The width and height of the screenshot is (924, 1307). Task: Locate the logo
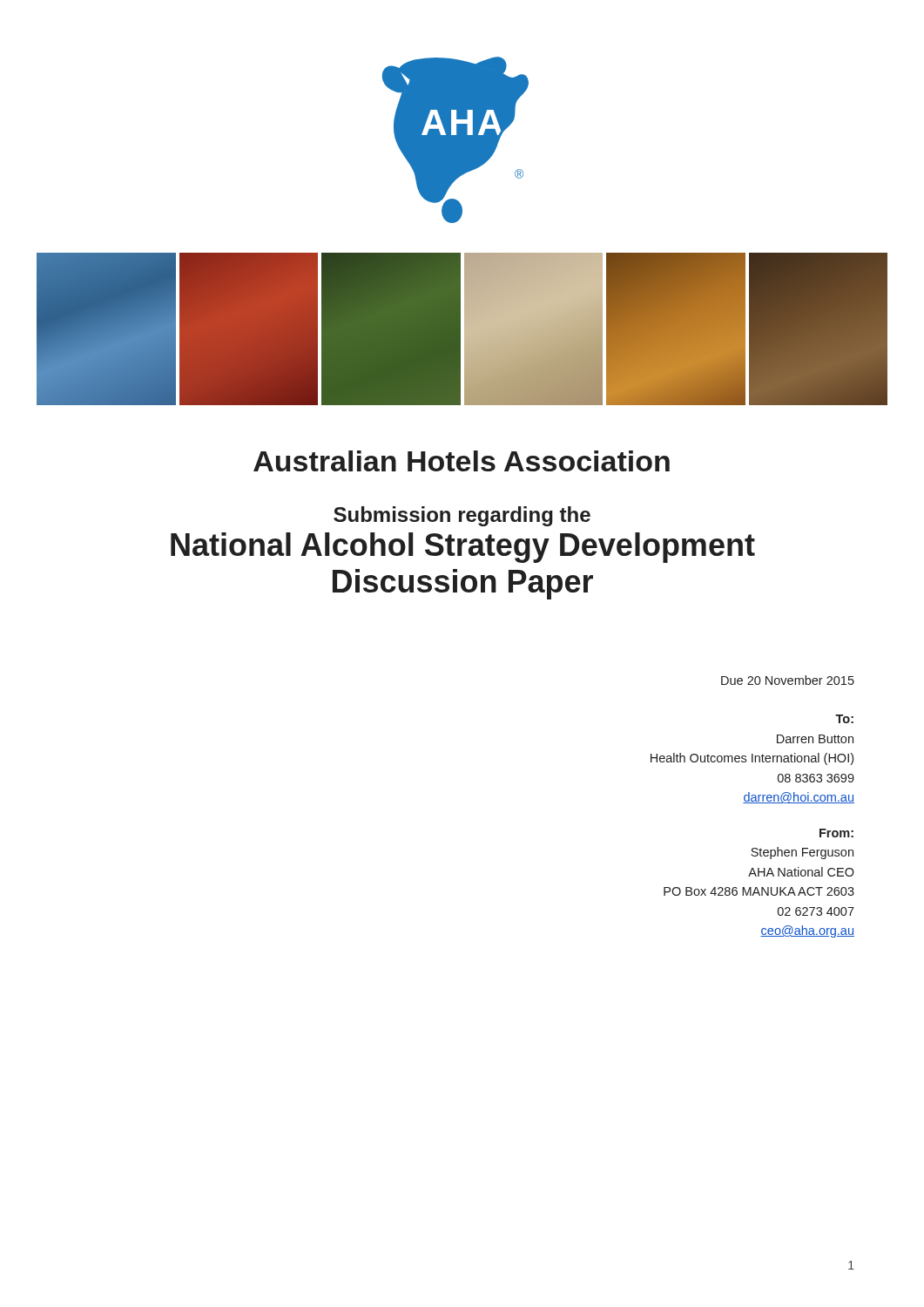(x=462, y=139)
